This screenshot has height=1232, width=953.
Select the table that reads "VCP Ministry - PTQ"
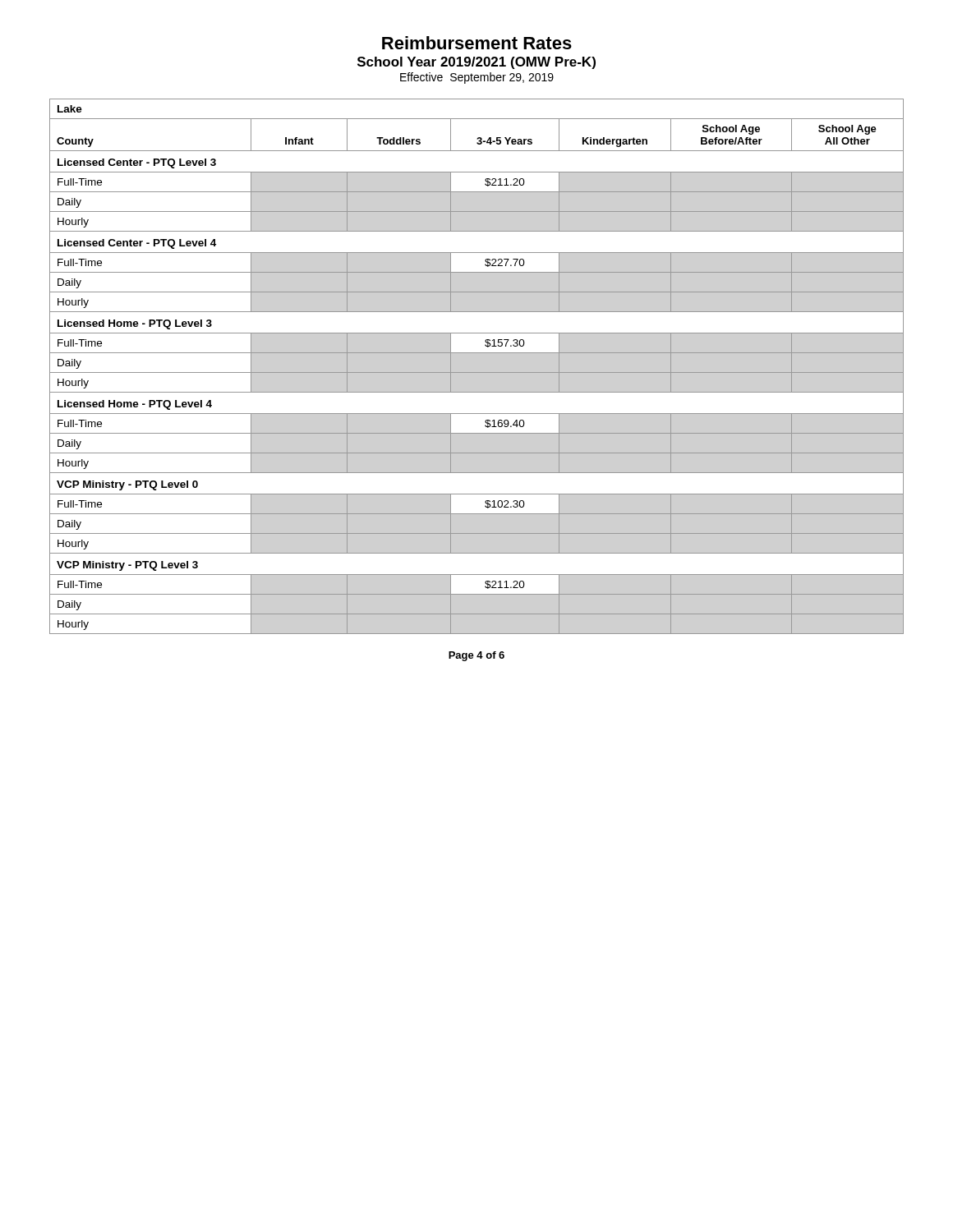tap(476, 366)
